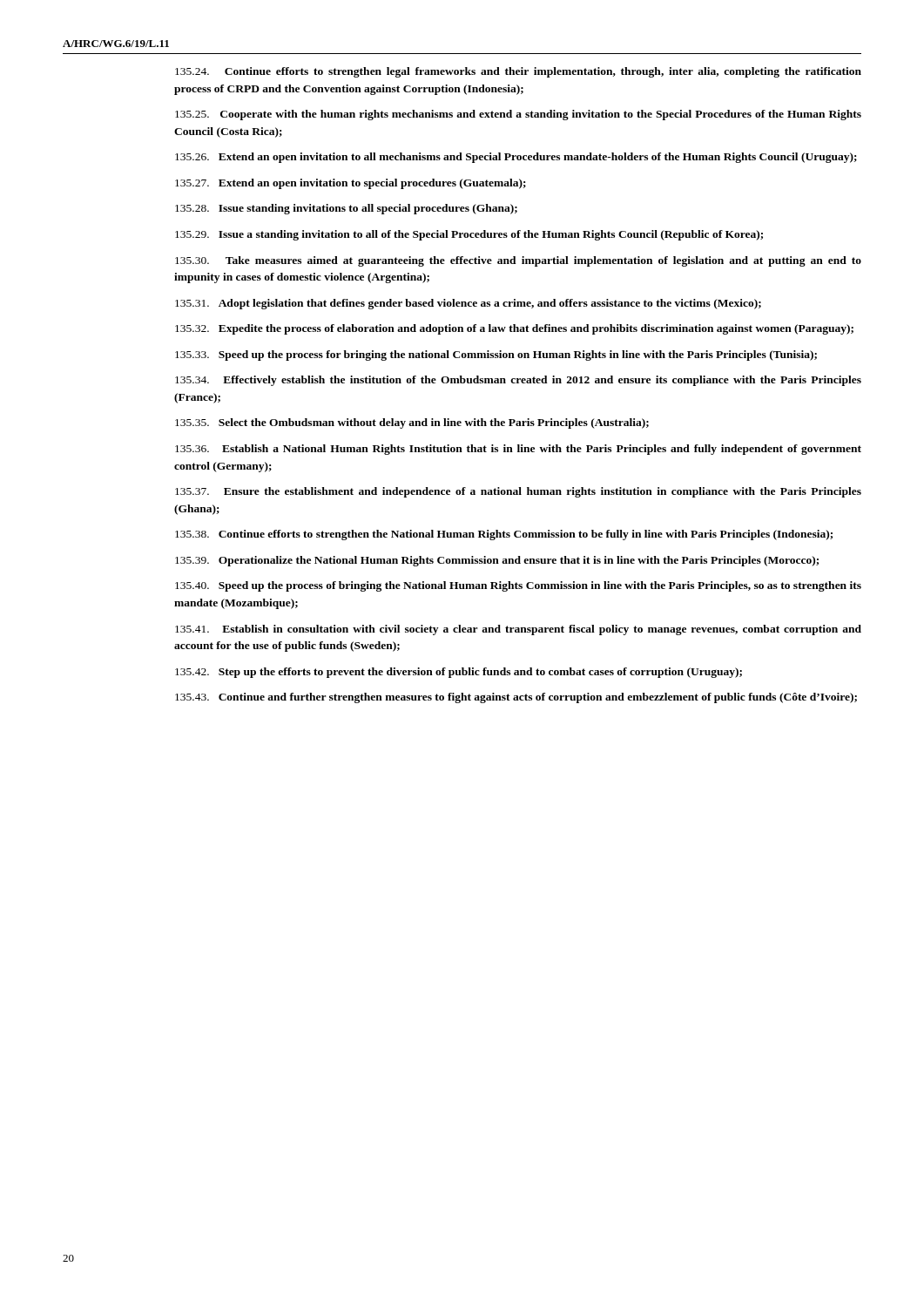Screen dimensions: 1307x924
Task: Point to the block beginning "135.37. Ensure the establishment"
Action: click(518, 500)
